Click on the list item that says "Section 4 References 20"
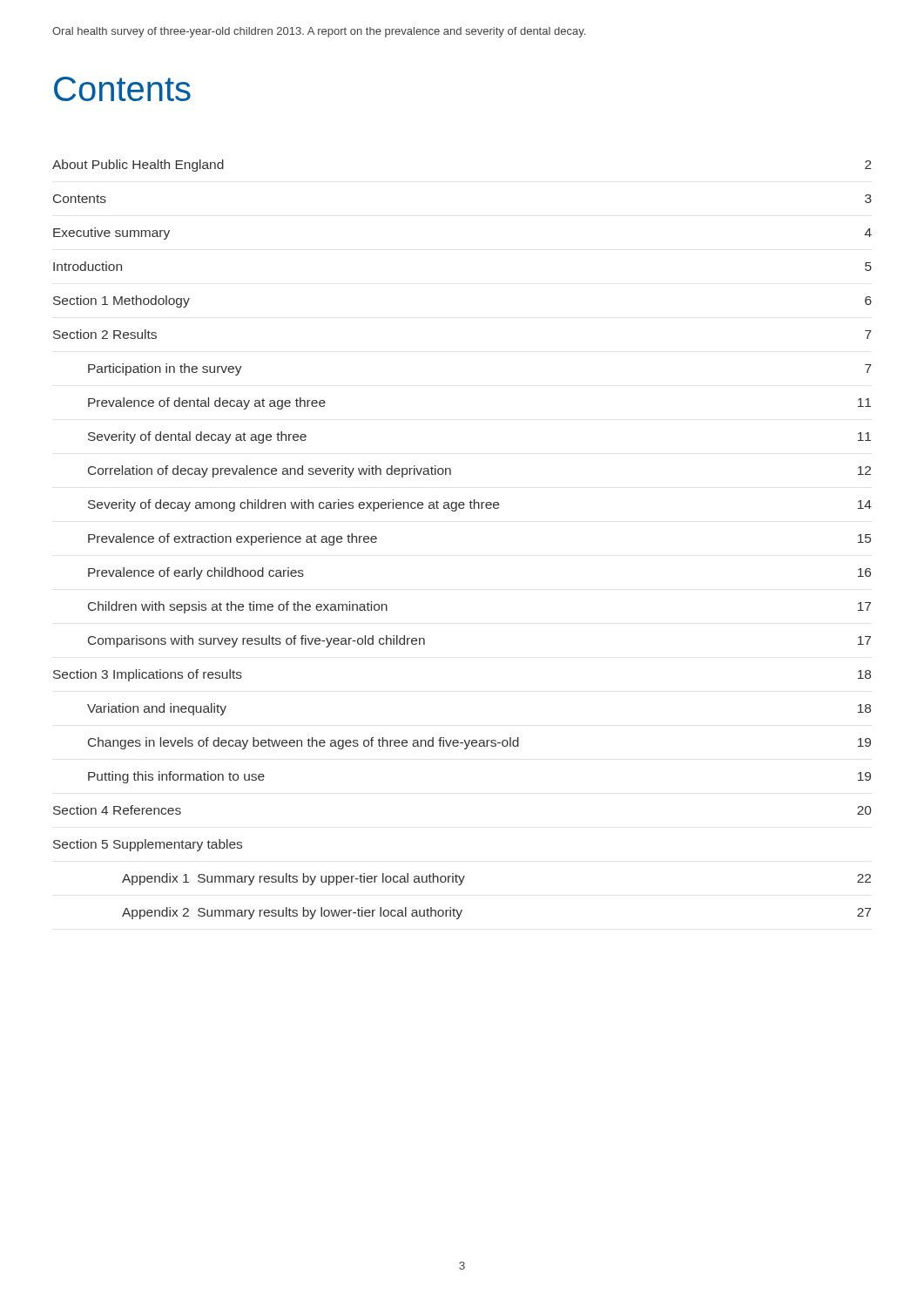Image resolution: width=924 pixels, height=1307 pixels. click(x=117, y=811)
